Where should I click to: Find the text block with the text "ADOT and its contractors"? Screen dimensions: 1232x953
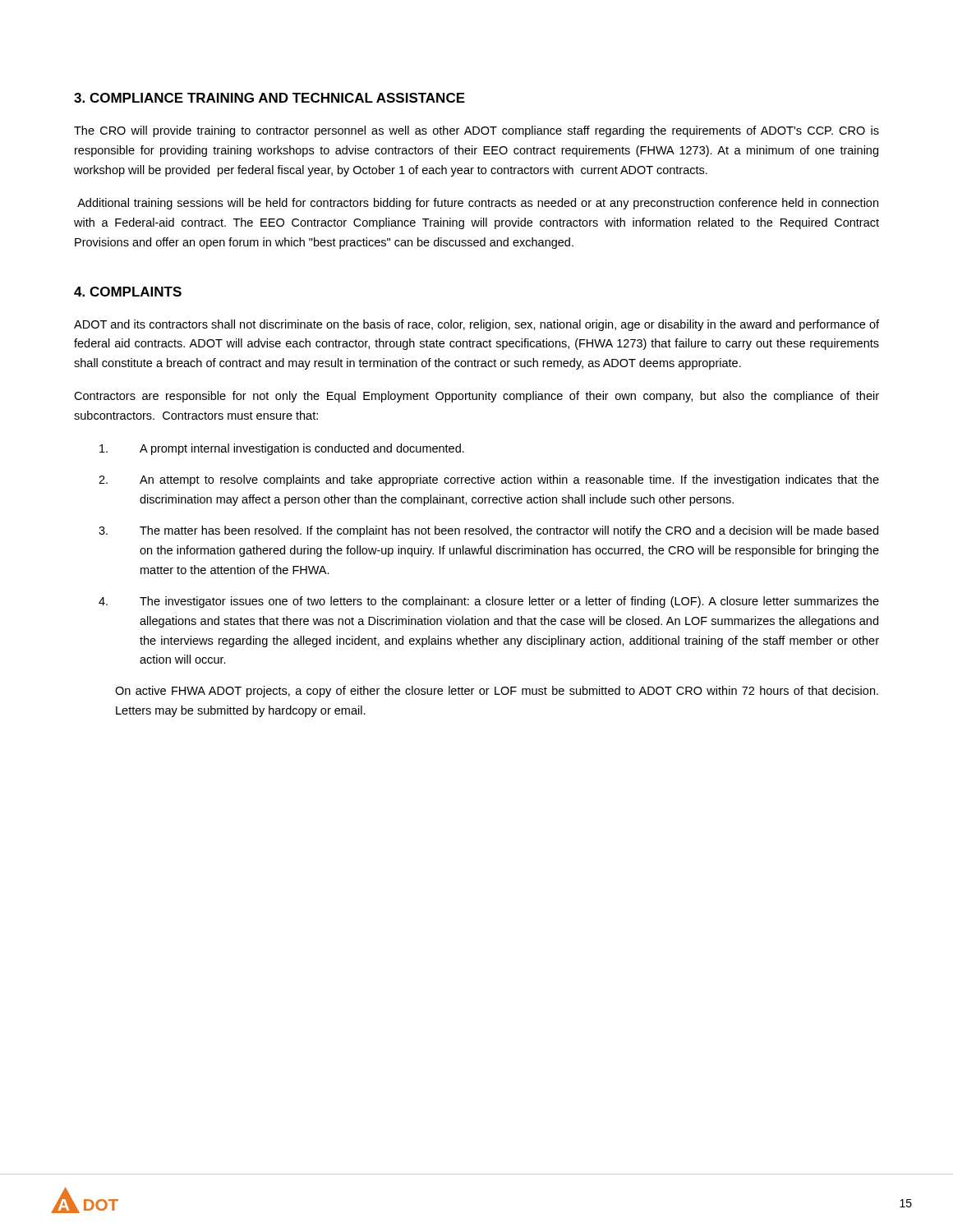pyautogui.click(x=476, y=344)
